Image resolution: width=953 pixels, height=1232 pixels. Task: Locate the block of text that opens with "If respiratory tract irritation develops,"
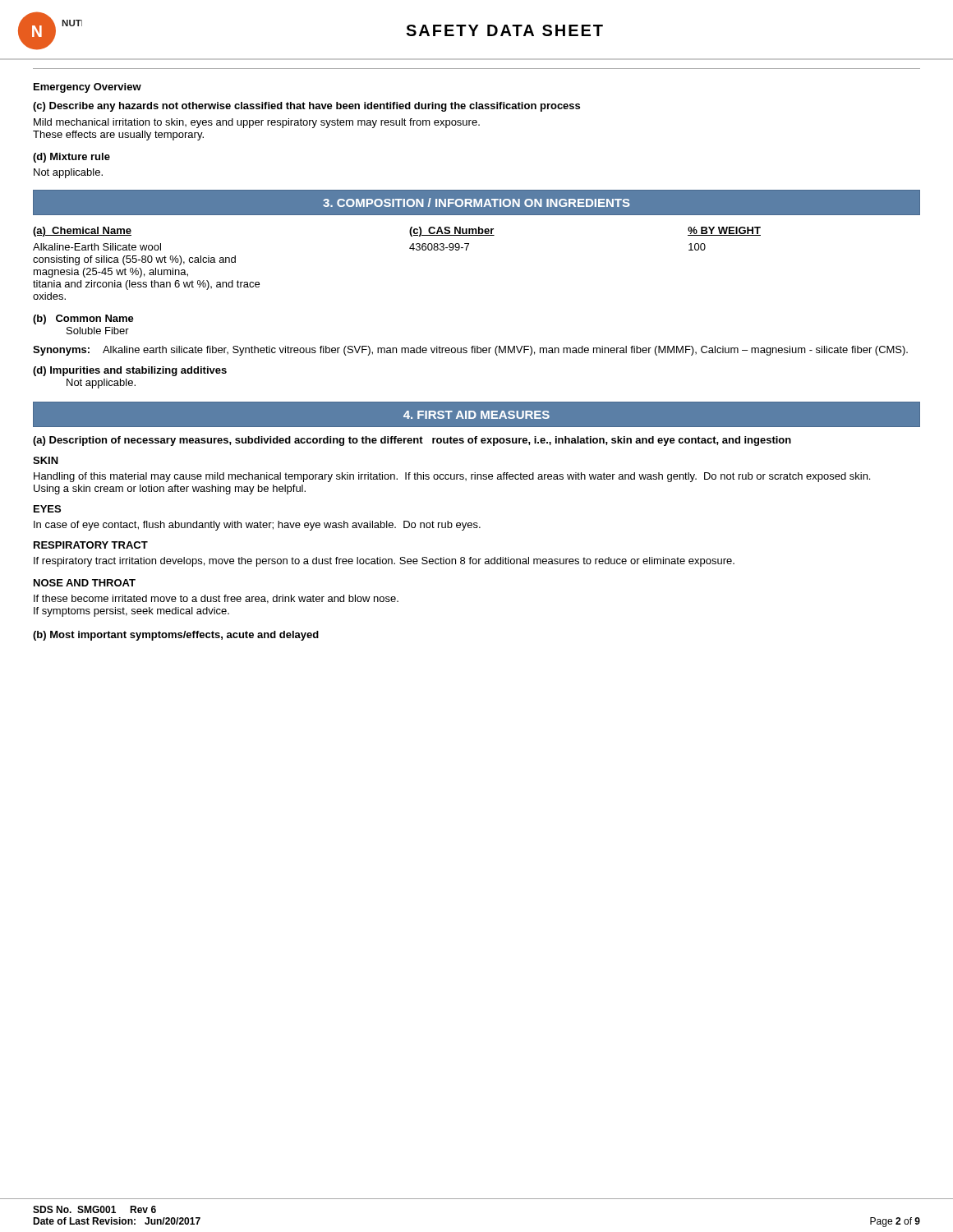tap(384, 561)
